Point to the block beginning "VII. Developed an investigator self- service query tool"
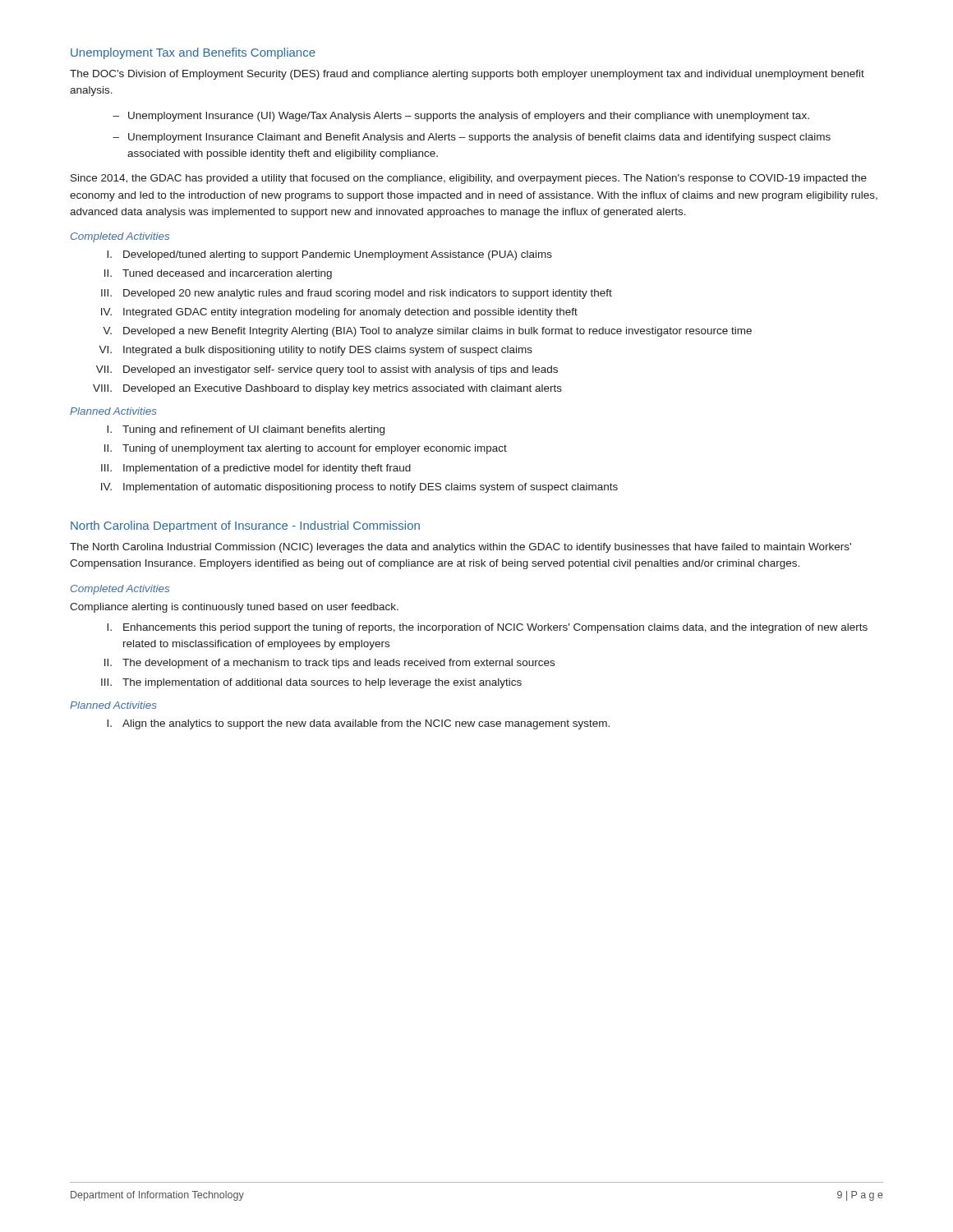 [476, 369]
